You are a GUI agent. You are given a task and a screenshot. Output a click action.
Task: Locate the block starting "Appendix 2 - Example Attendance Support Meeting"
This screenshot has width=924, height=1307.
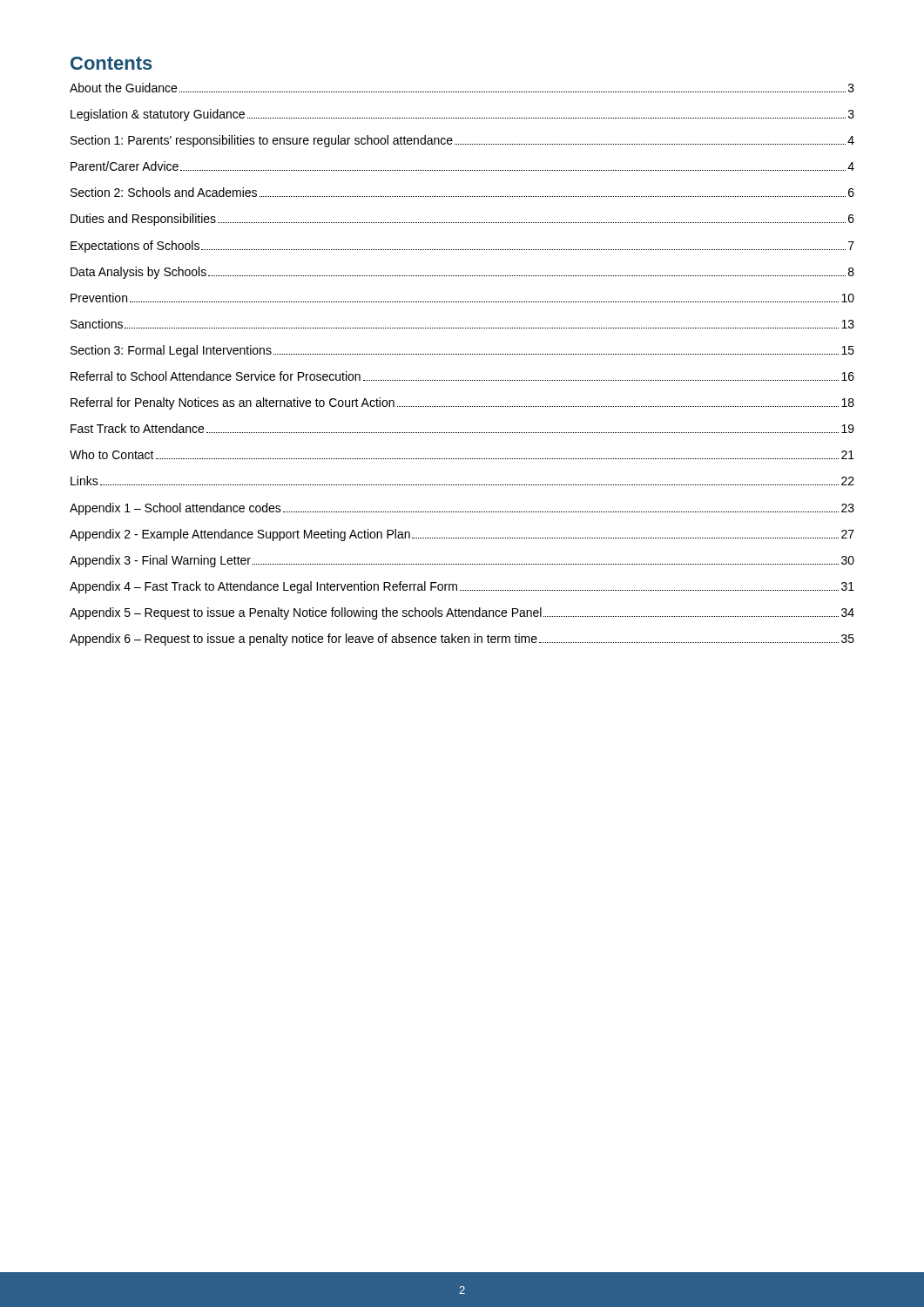click(x=462, y=534)
